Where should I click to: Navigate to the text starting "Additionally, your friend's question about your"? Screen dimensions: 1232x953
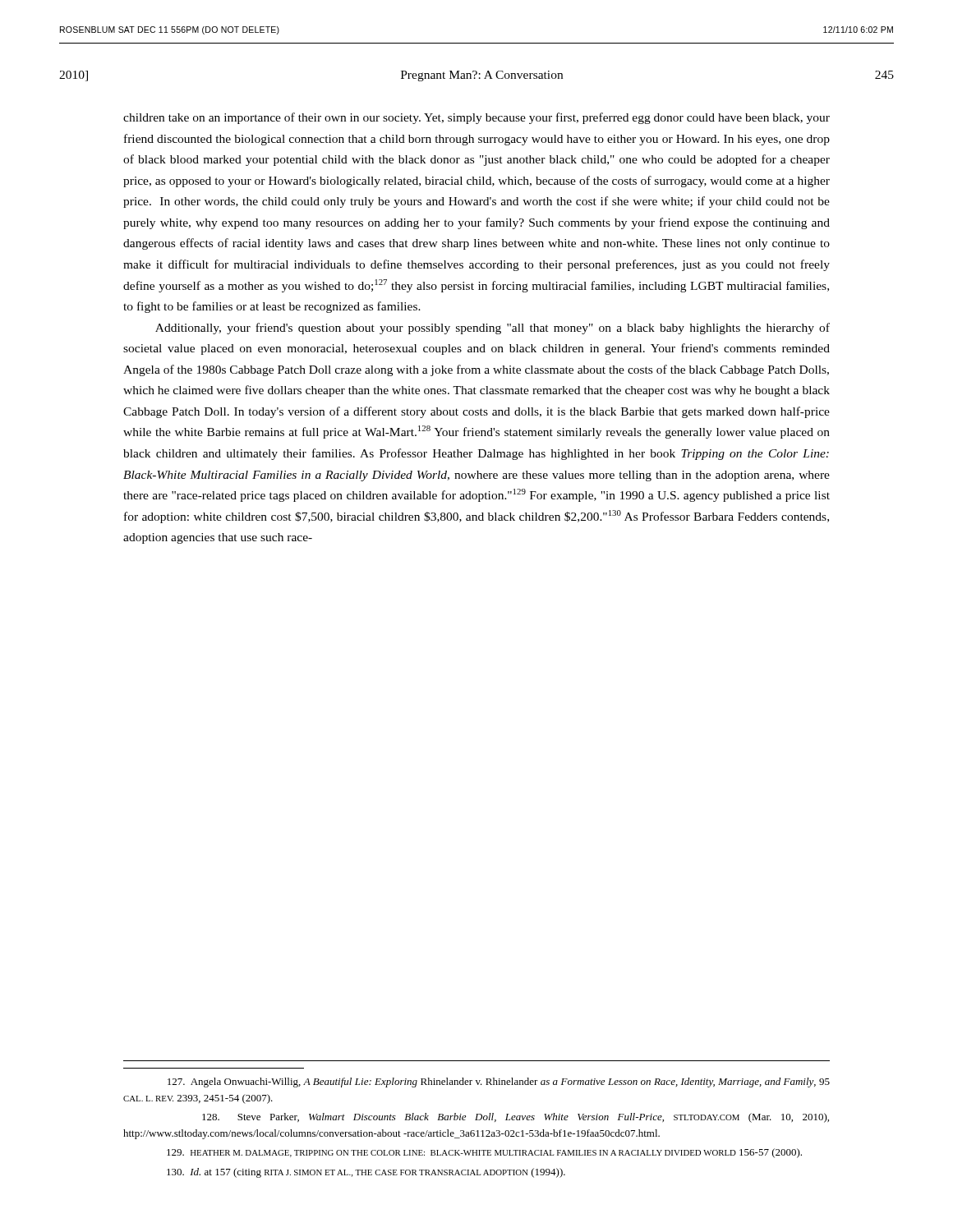tap(476, 432)
